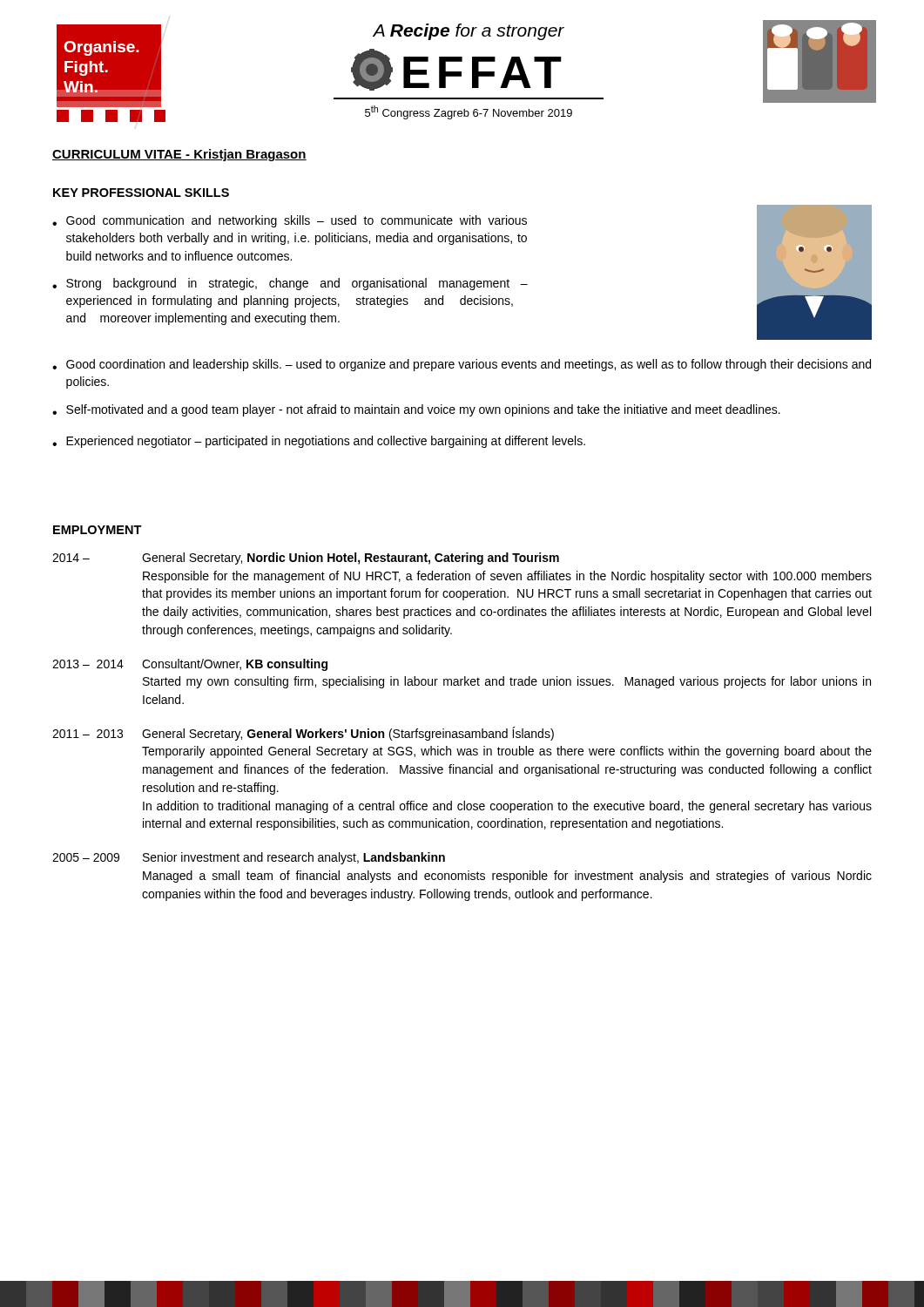Find the block on this page that starts "2011 – 2013"
The image size is (924, 1307).
462,779
